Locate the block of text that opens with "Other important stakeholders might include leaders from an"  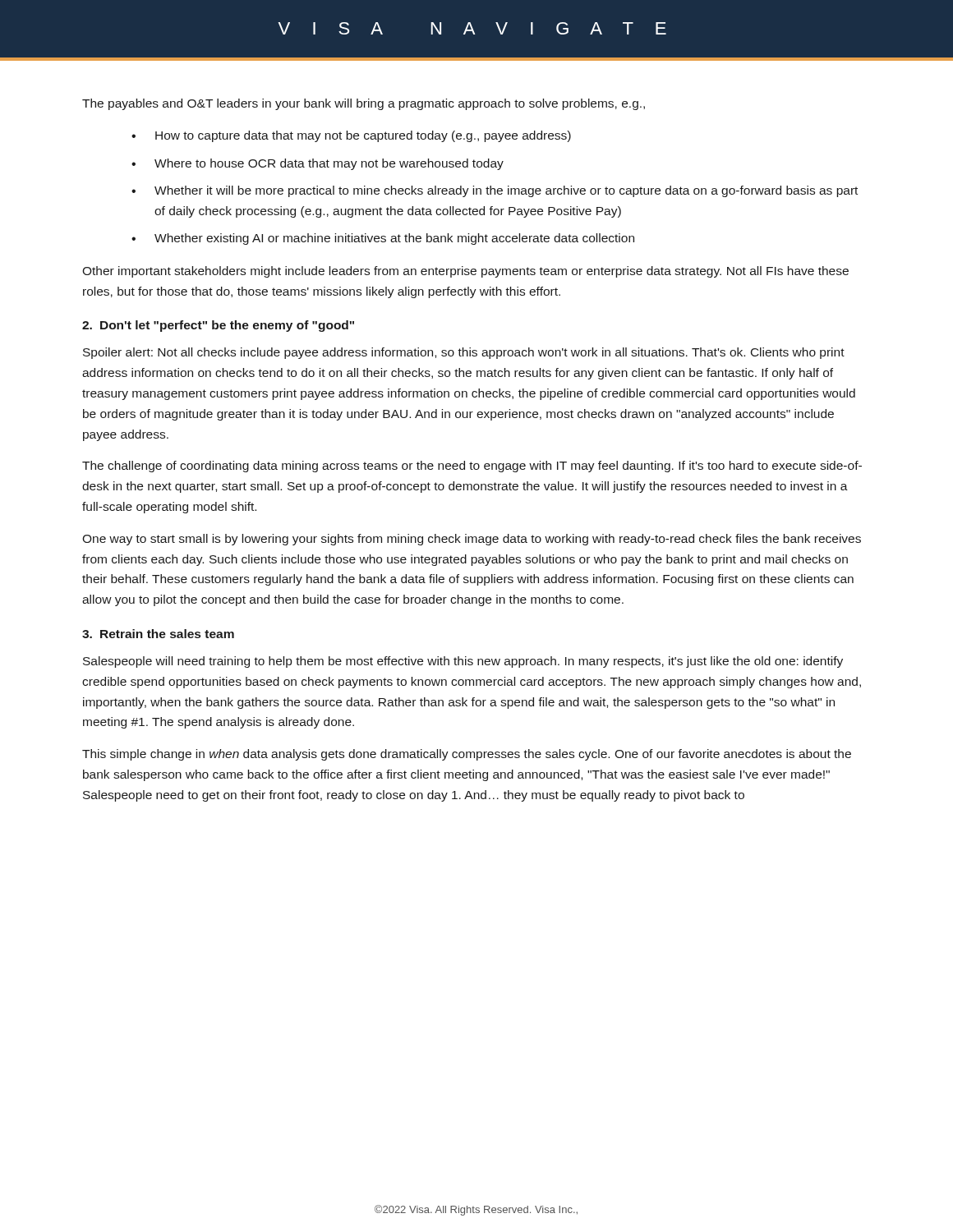coord(466,281)
